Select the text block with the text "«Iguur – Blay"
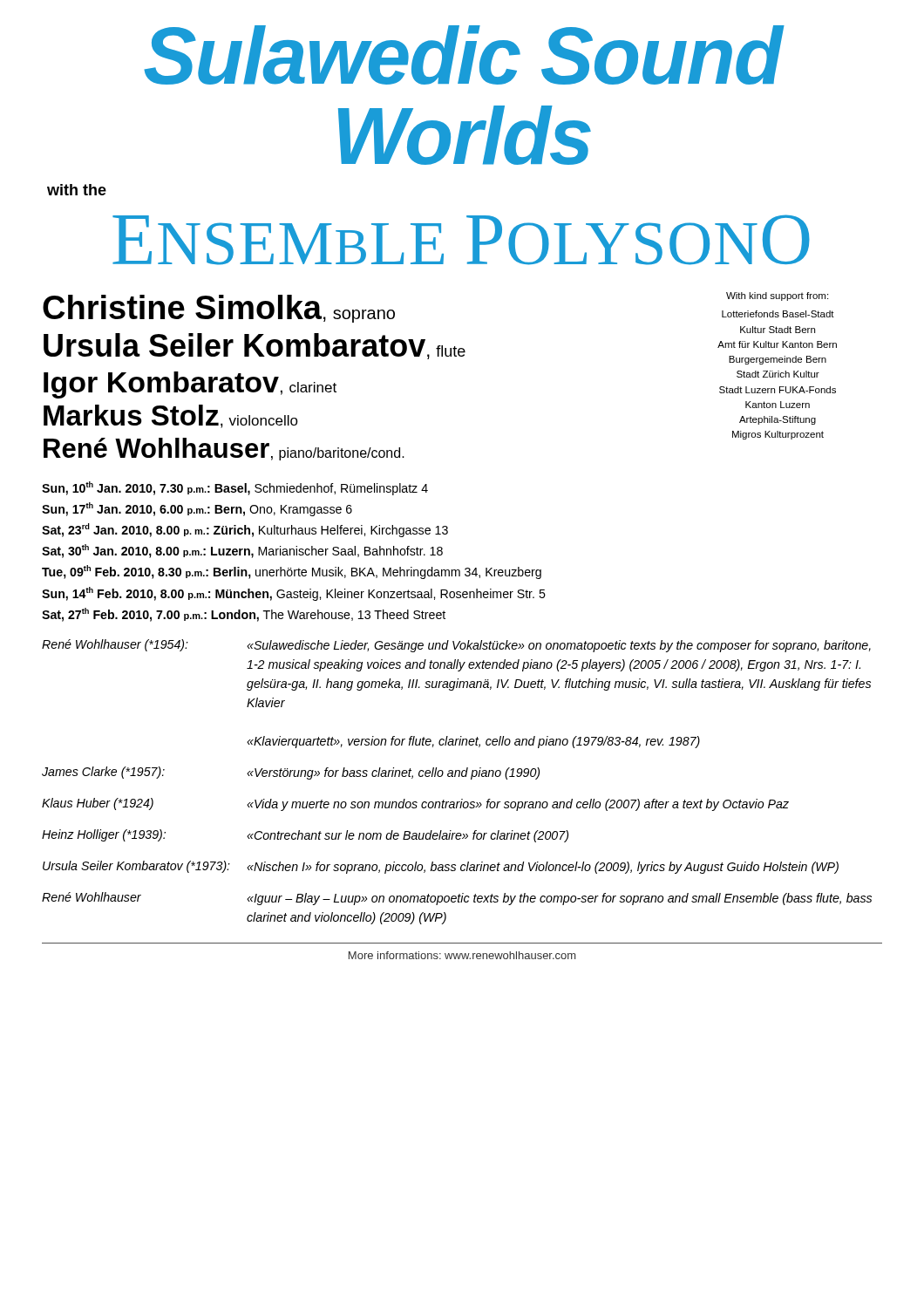 (x=559, y=908)
